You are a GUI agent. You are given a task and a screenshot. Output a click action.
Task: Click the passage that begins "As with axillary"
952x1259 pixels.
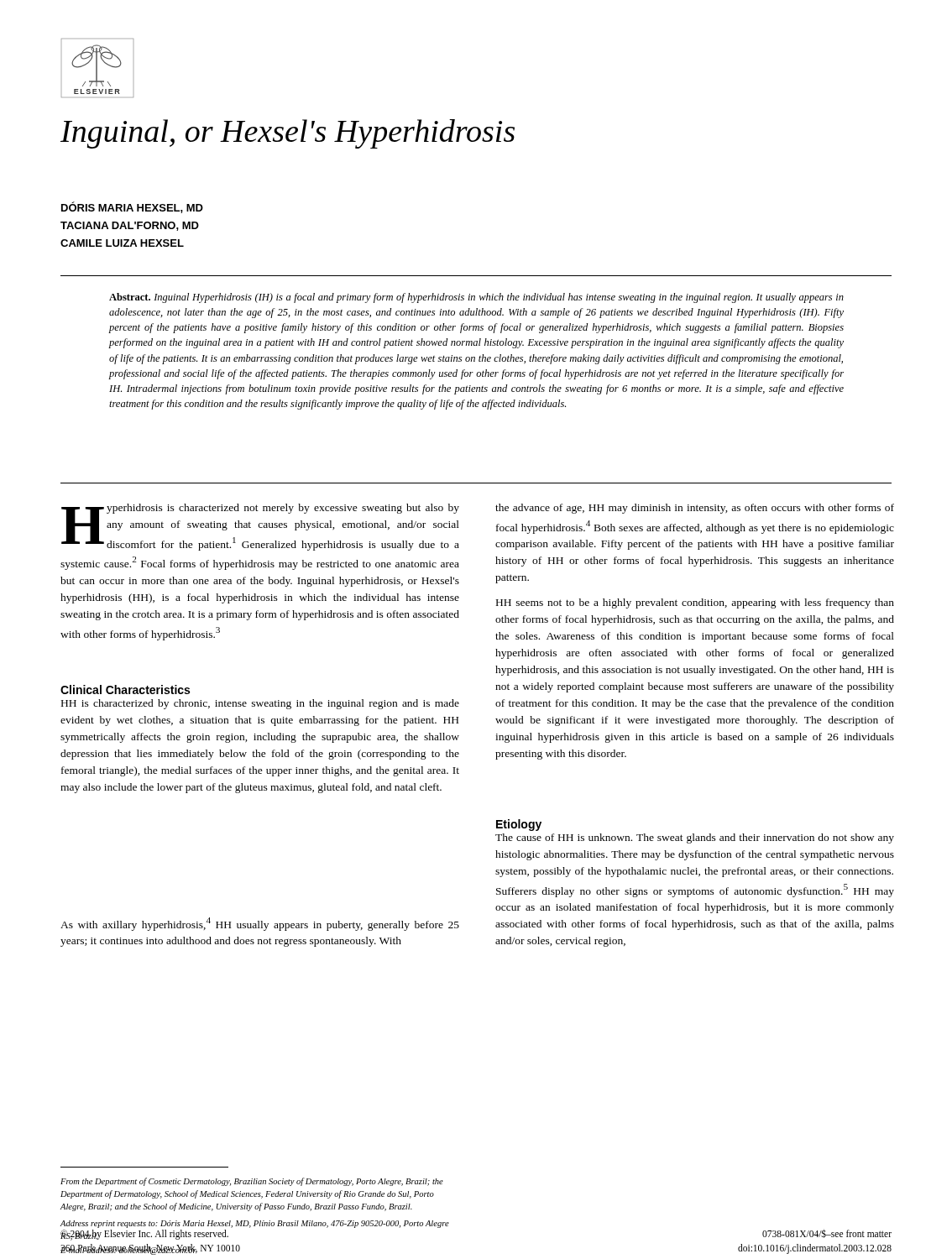pyautogui.click(x=260, y=931)
